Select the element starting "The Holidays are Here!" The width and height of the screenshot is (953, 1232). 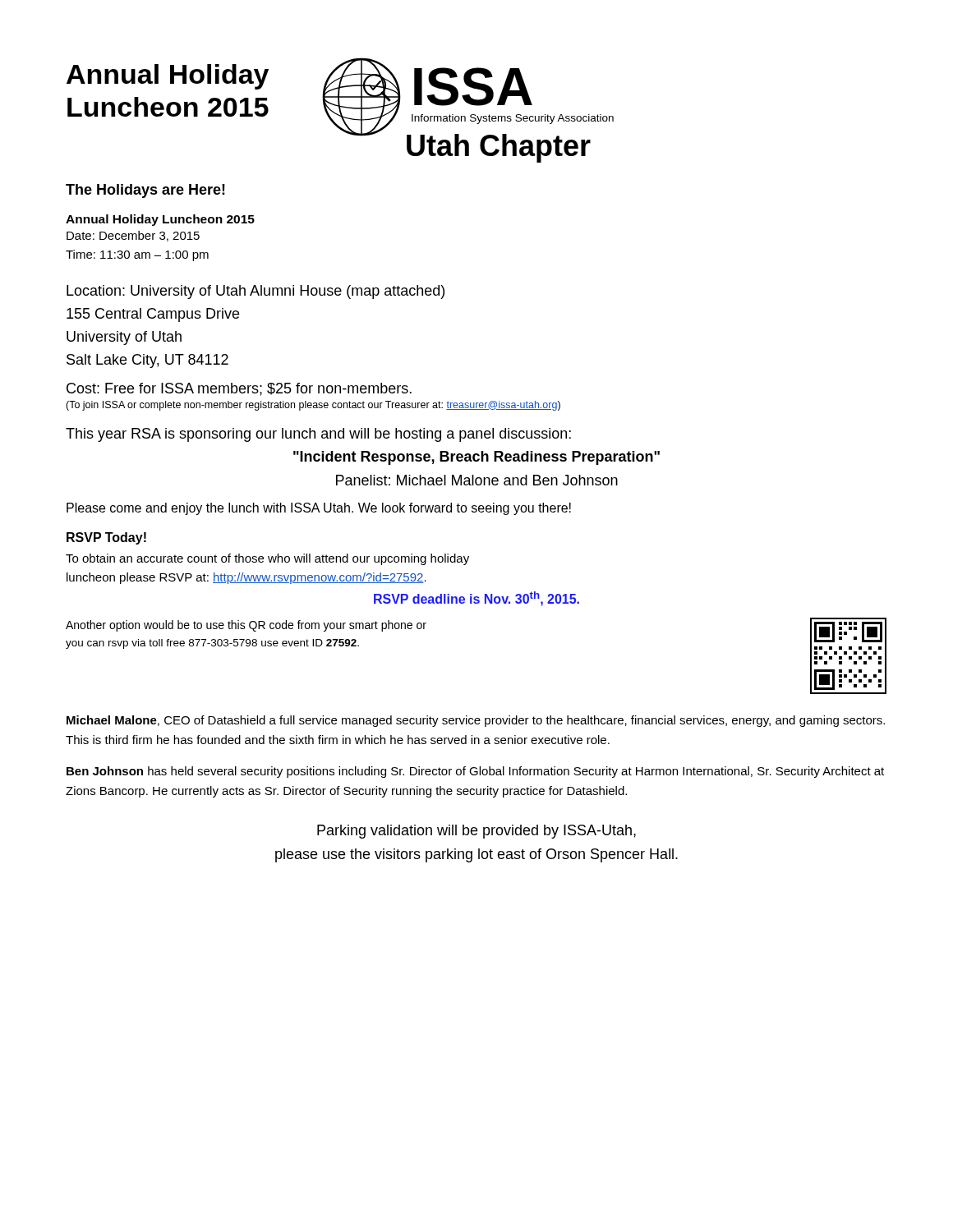point(146,190)
